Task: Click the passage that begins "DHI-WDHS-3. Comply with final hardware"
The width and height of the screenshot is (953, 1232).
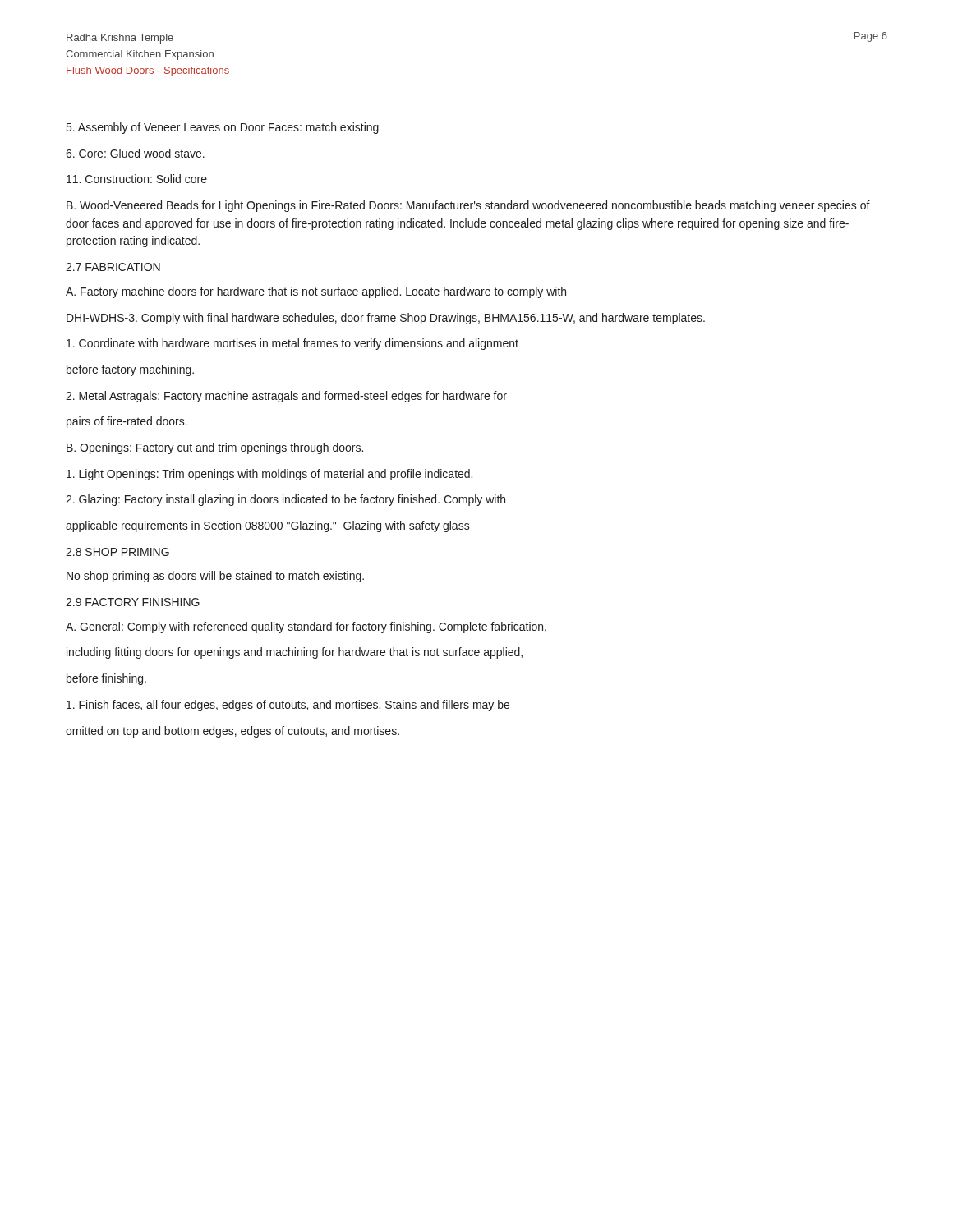Action: click(x=386, y=317)
